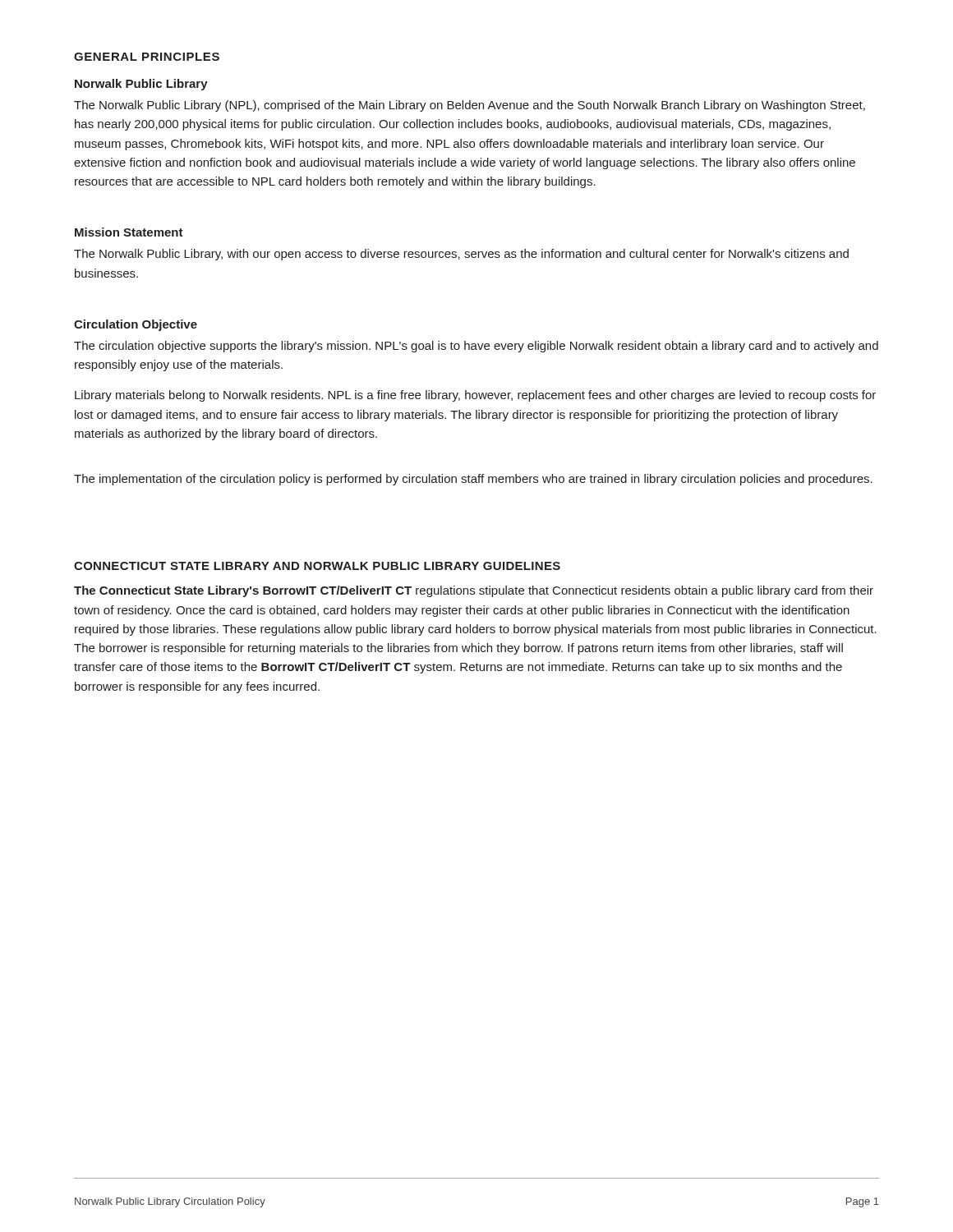
Task: Find the text starting "Library materials belong to Norwalk residents. NPL"
Action: pyautogui.click(x=475, y=414)
